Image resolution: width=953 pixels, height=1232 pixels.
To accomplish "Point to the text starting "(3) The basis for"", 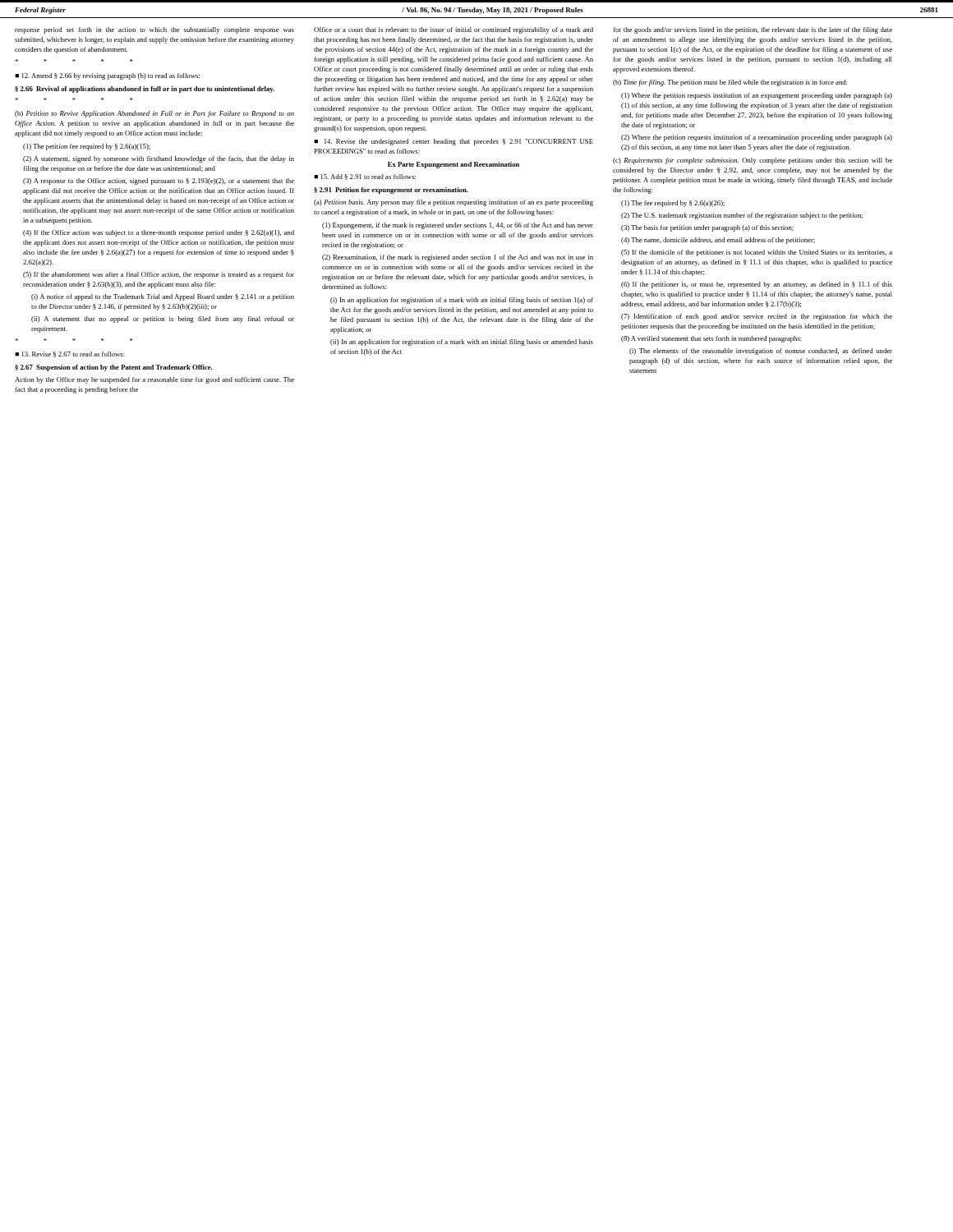I will pyautogui.click(x=707, y=228).
